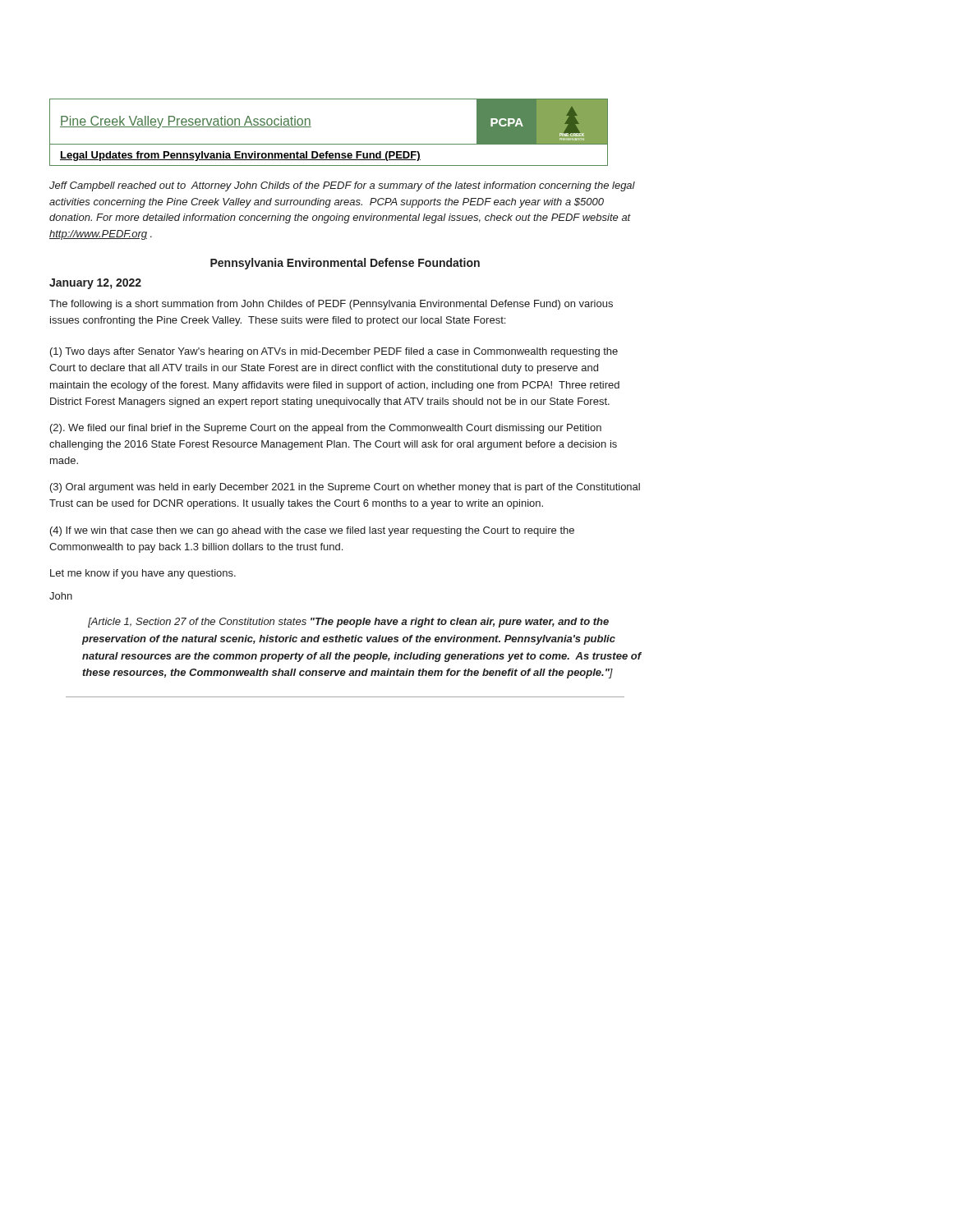Navigate to the block starting "The following is a short summation from John"
The width and height of the screenshot is (953, 1232).
point(331,312)
